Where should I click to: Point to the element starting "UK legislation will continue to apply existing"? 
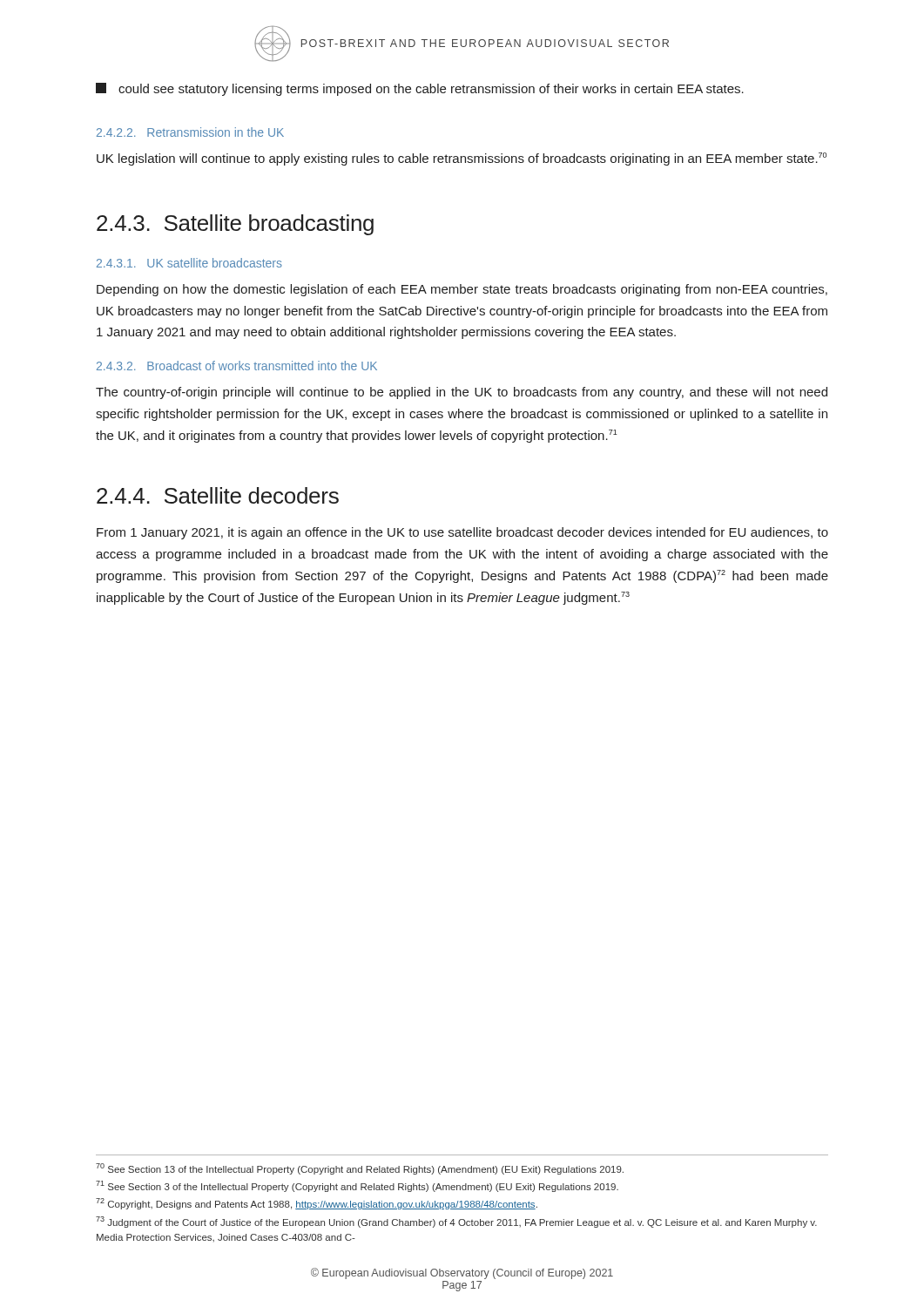pos(461,158)
